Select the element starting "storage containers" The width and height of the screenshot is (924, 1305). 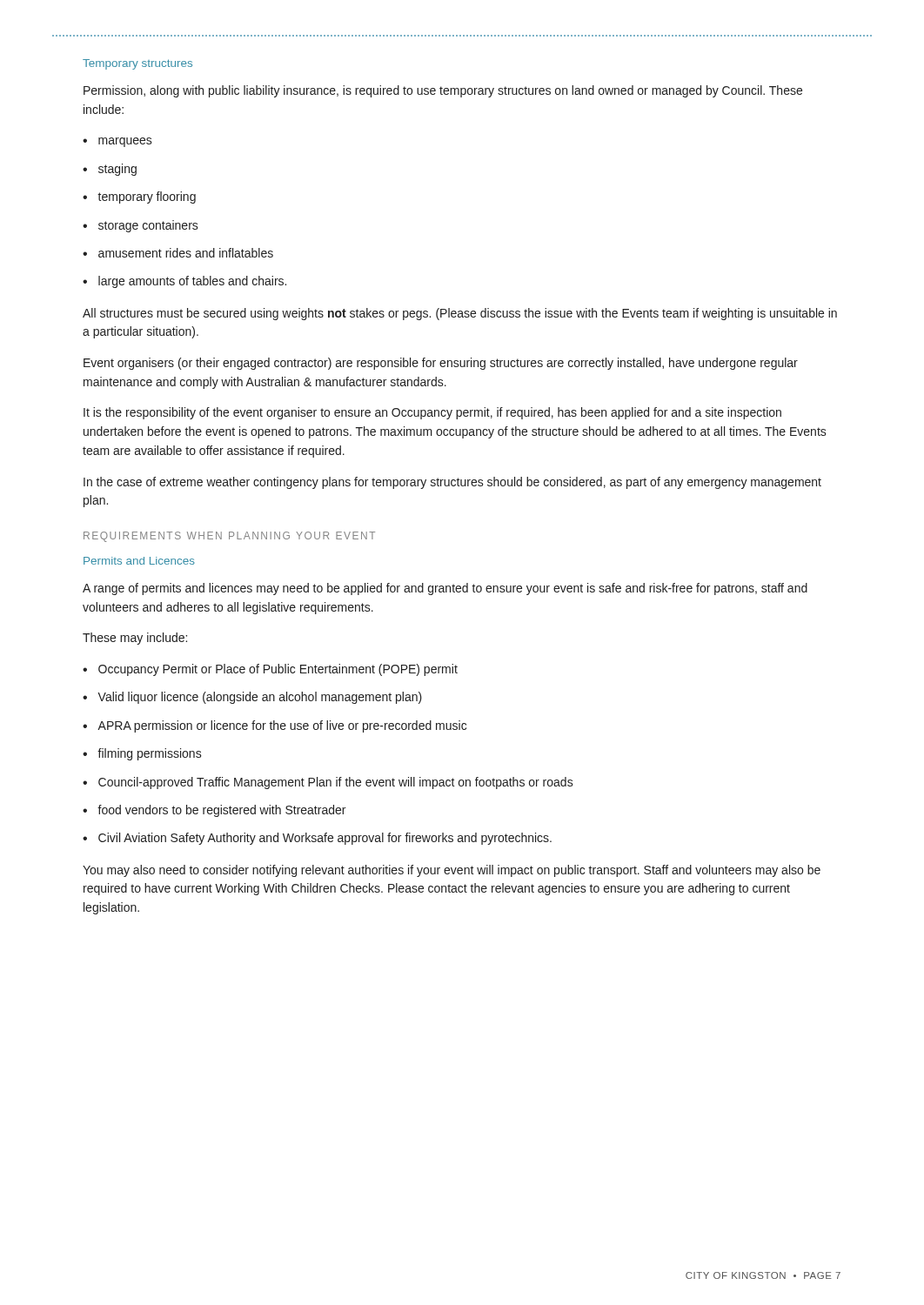[148, 225]
